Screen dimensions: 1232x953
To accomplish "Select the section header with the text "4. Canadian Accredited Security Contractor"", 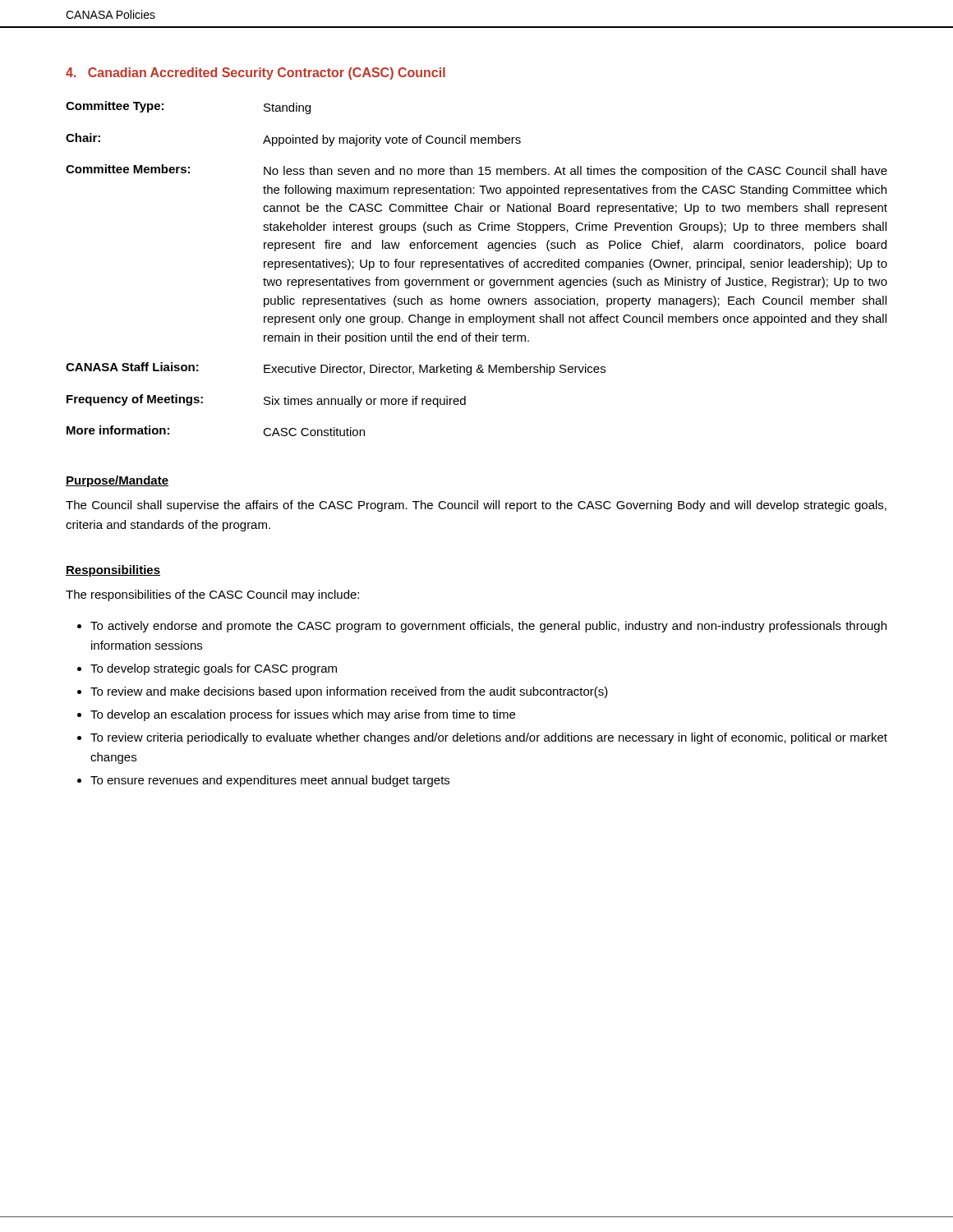I will click(256, 73).
